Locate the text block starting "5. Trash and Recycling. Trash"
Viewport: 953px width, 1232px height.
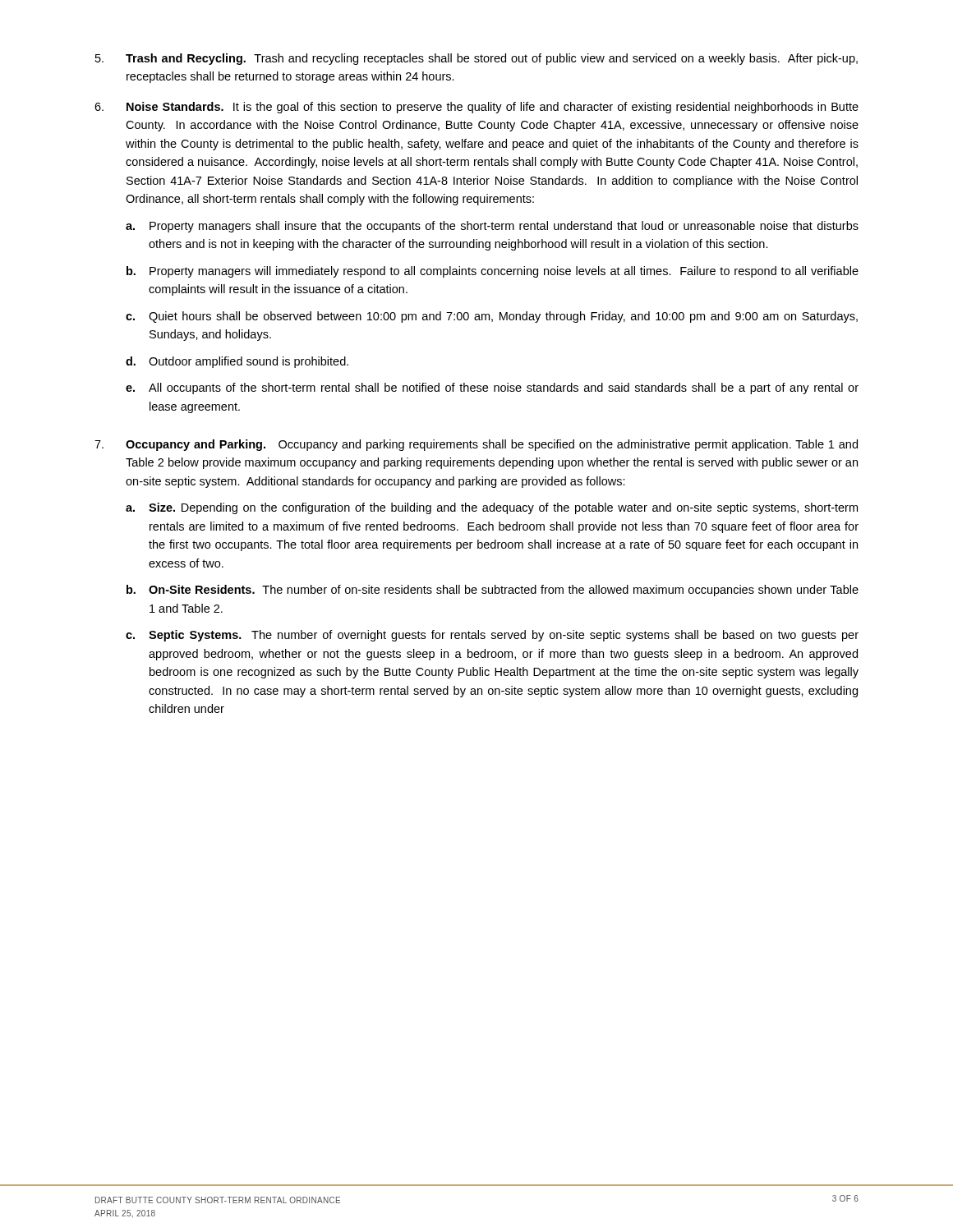(476, 68)
